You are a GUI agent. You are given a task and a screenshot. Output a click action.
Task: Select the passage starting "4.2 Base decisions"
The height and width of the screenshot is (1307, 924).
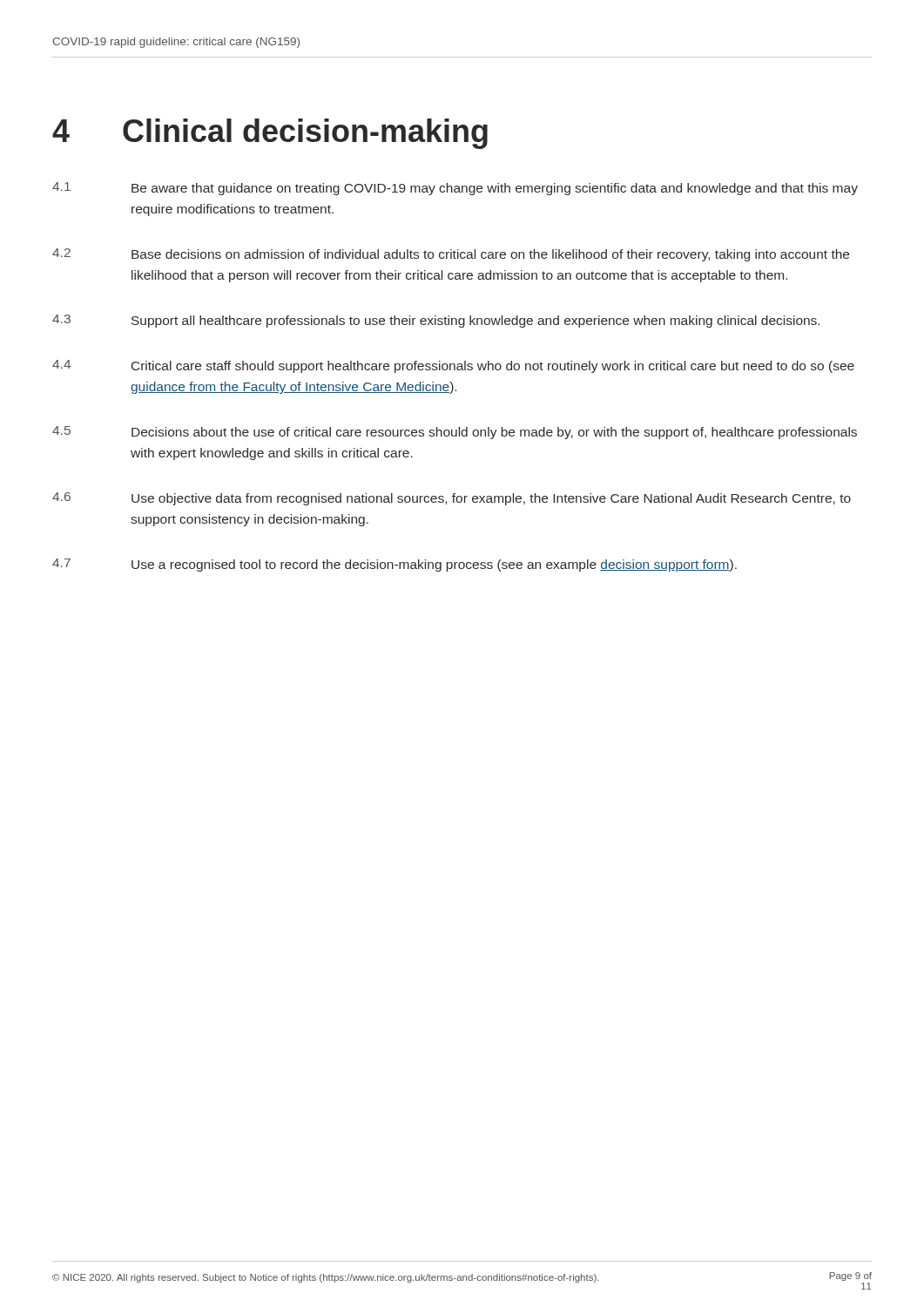pyautogui.click(x=462, y=265)
